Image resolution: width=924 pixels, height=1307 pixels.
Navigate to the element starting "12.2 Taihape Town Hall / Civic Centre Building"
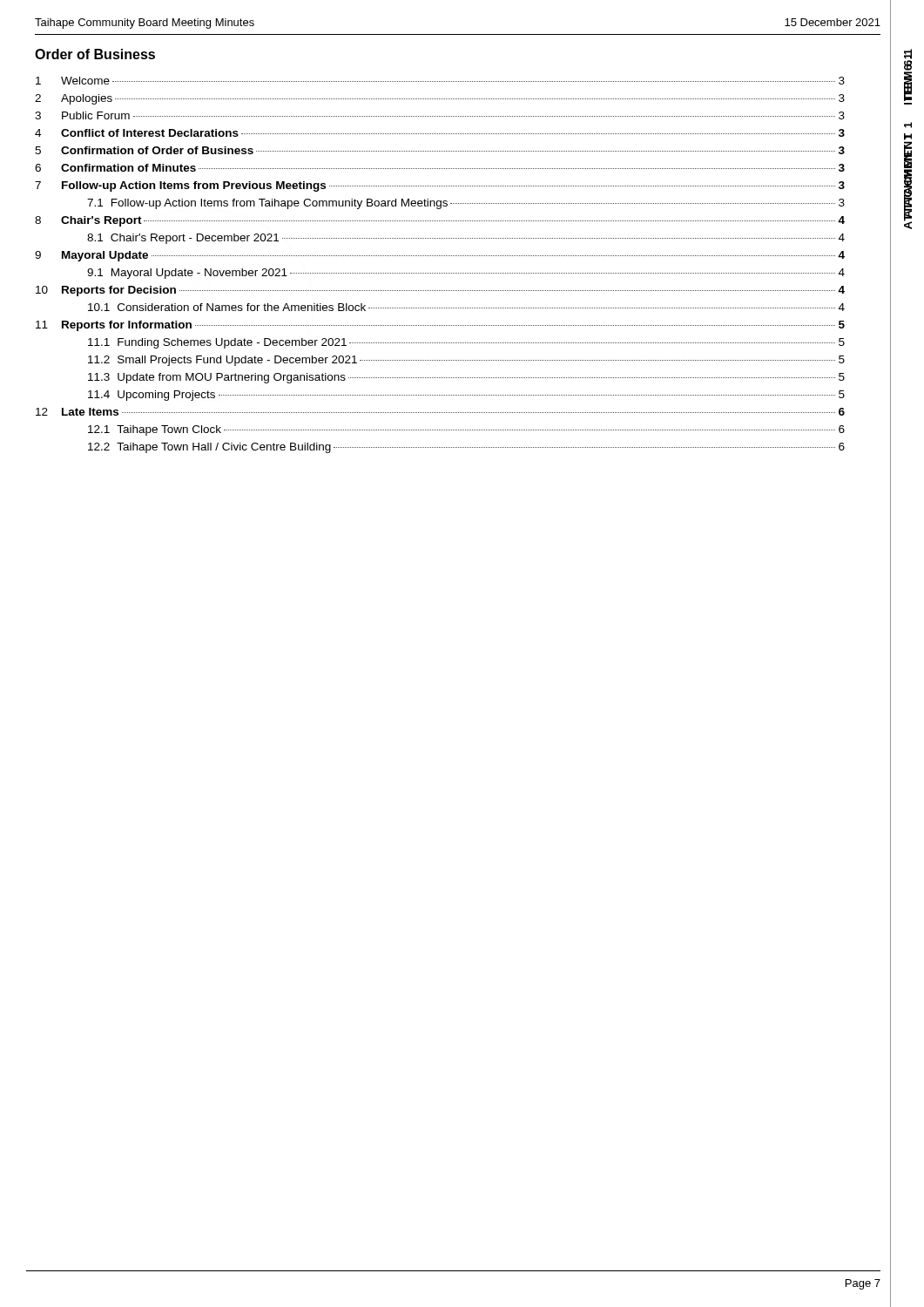[440, 446]
